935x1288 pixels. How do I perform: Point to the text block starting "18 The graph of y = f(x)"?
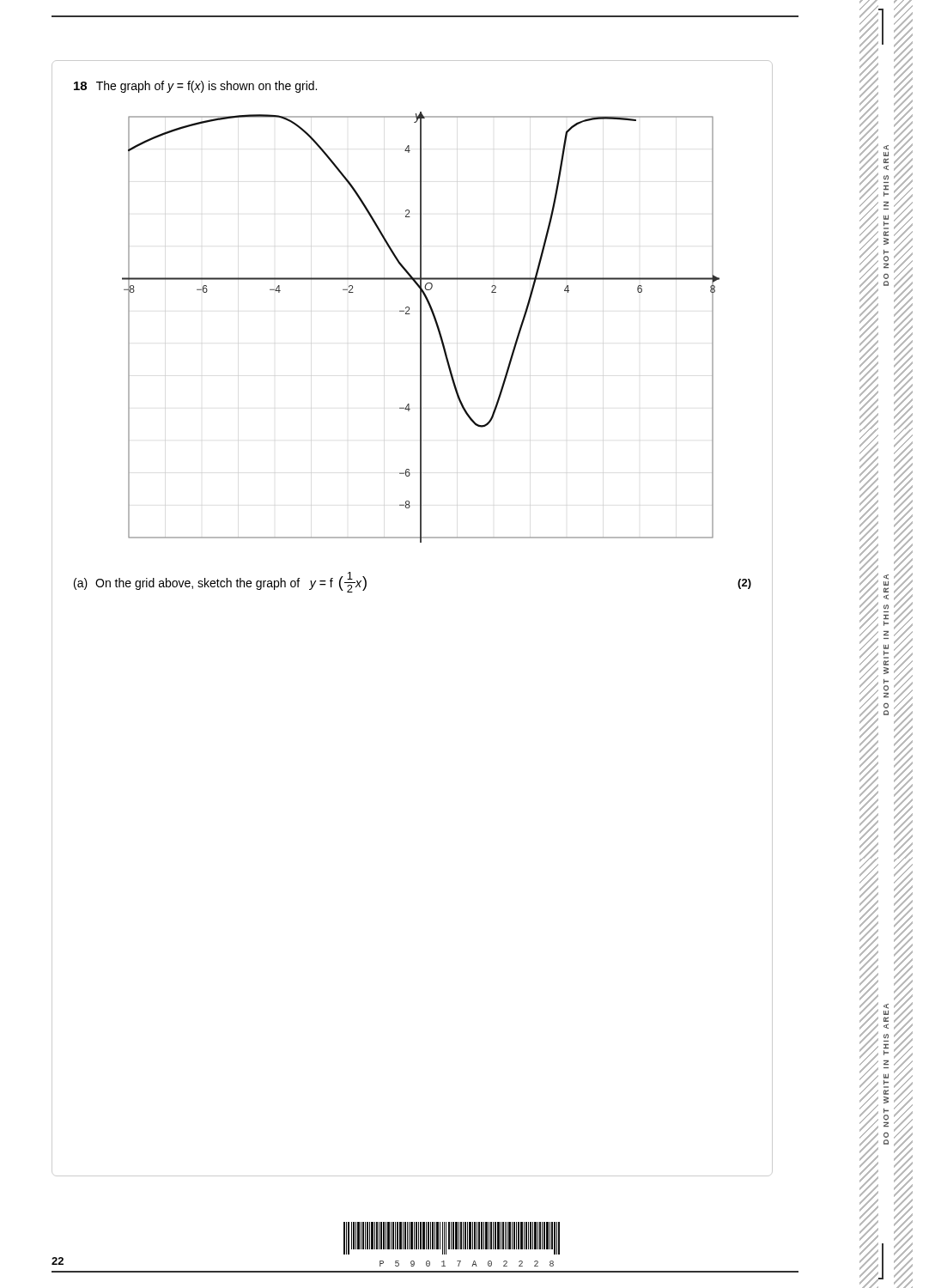pyautogui.click(x=196, y=85)
